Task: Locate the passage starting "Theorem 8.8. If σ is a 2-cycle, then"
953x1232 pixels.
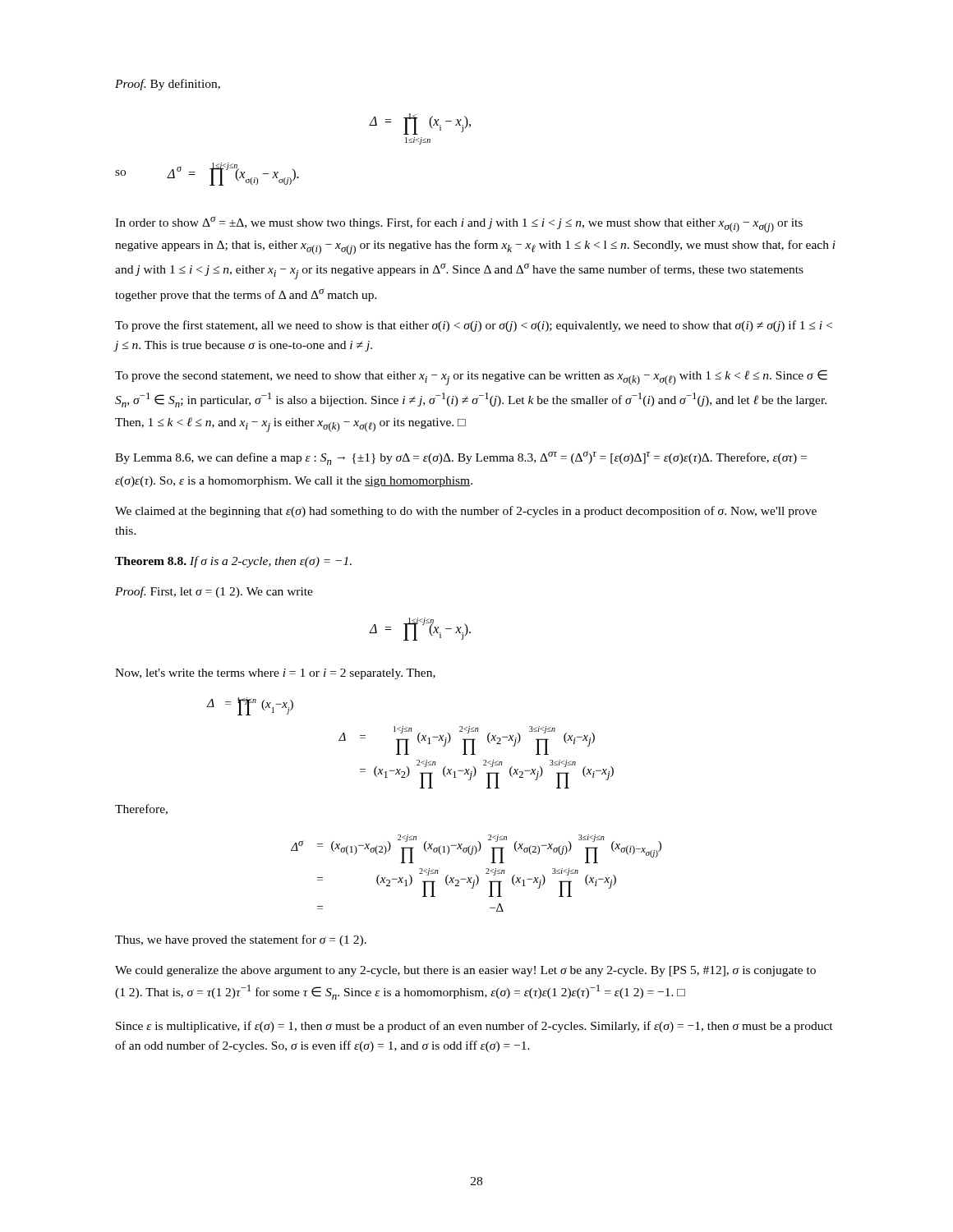Action: tap(234, 560)
